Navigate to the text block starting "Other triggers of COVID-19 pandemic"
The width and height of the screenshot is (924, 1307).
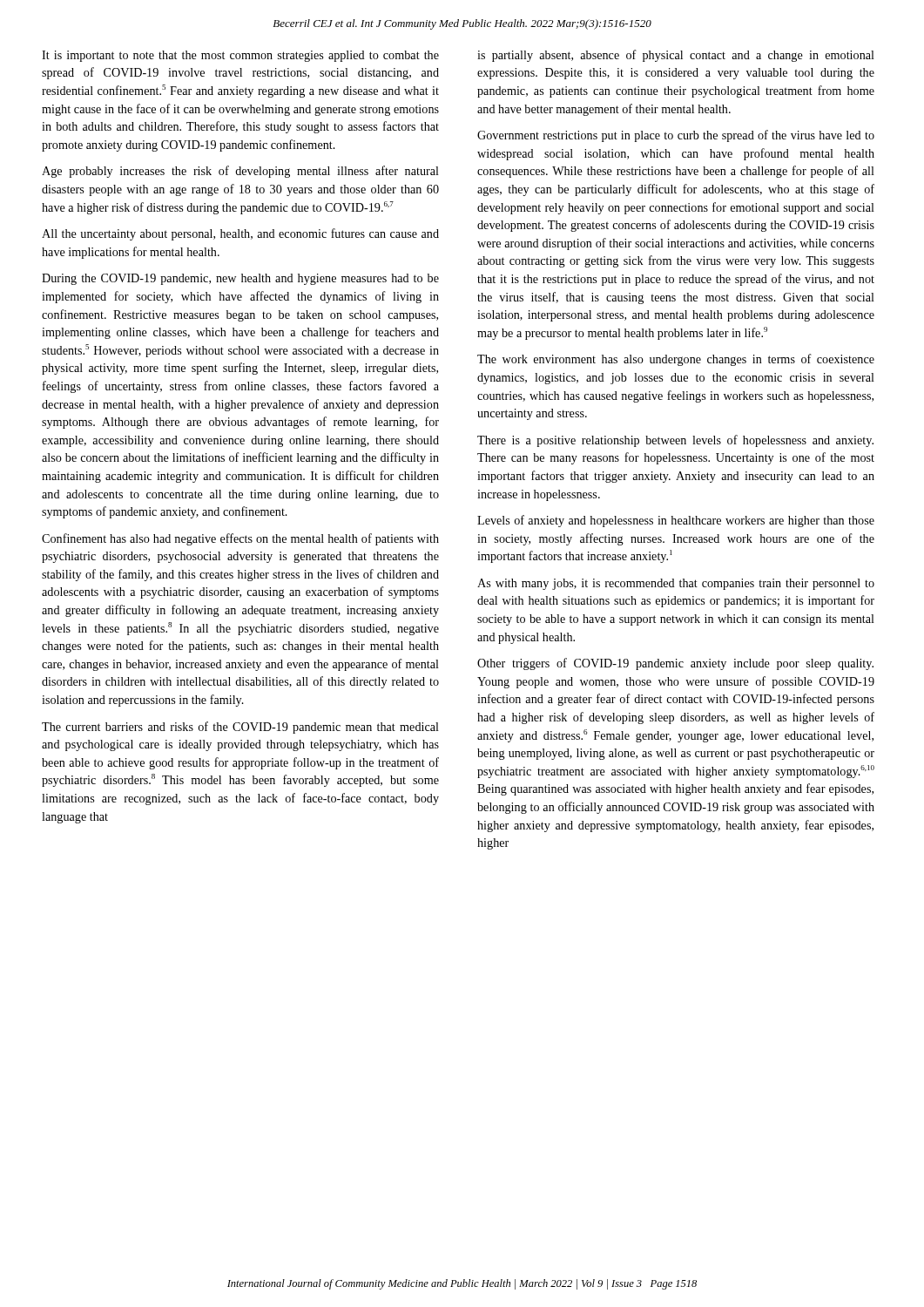pos(676,753)
